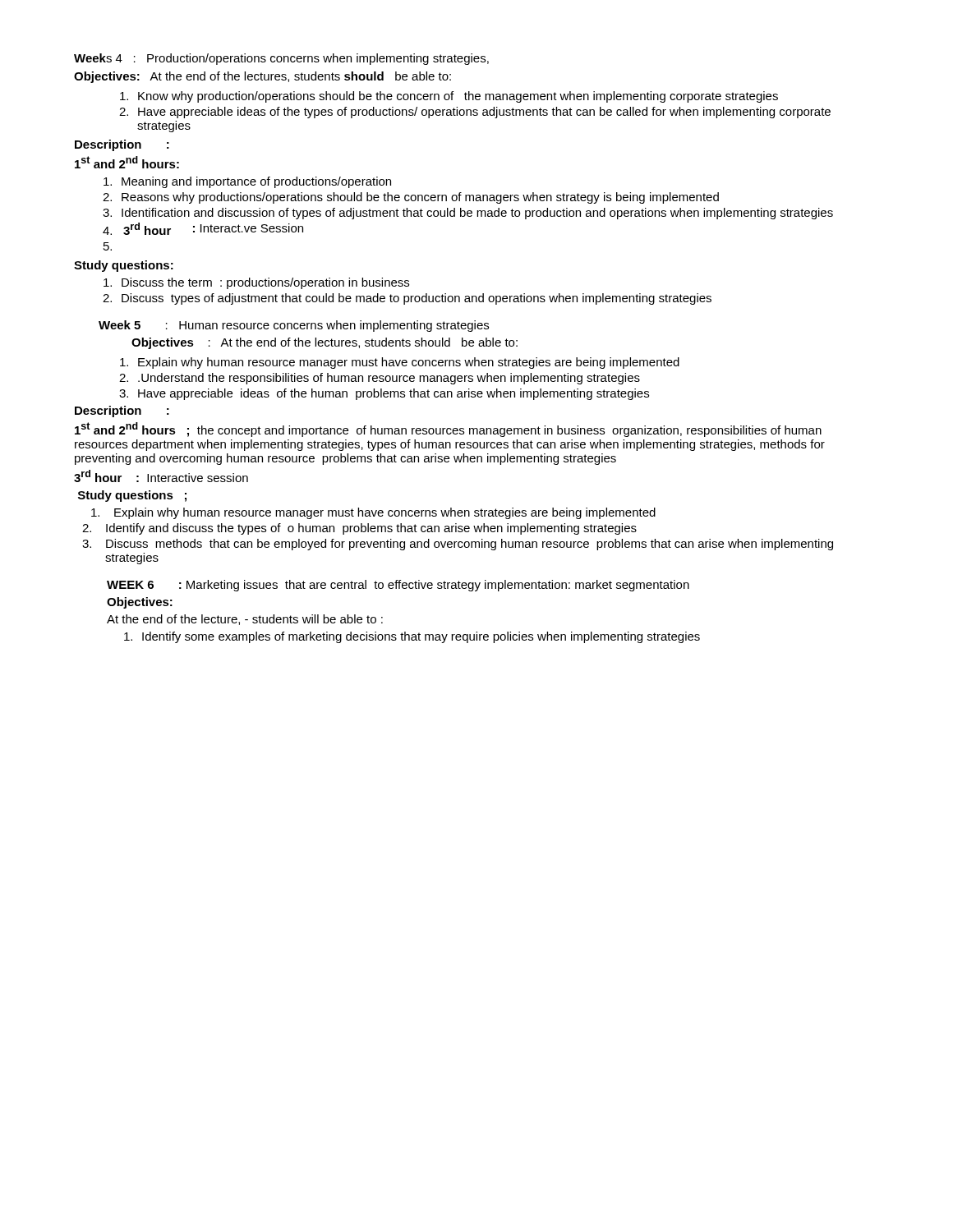Find the text block starting "WEEK 6 : Marketing issues that are"
The width and height of the screenshot is (953, 1232).
tap(398, 584)
